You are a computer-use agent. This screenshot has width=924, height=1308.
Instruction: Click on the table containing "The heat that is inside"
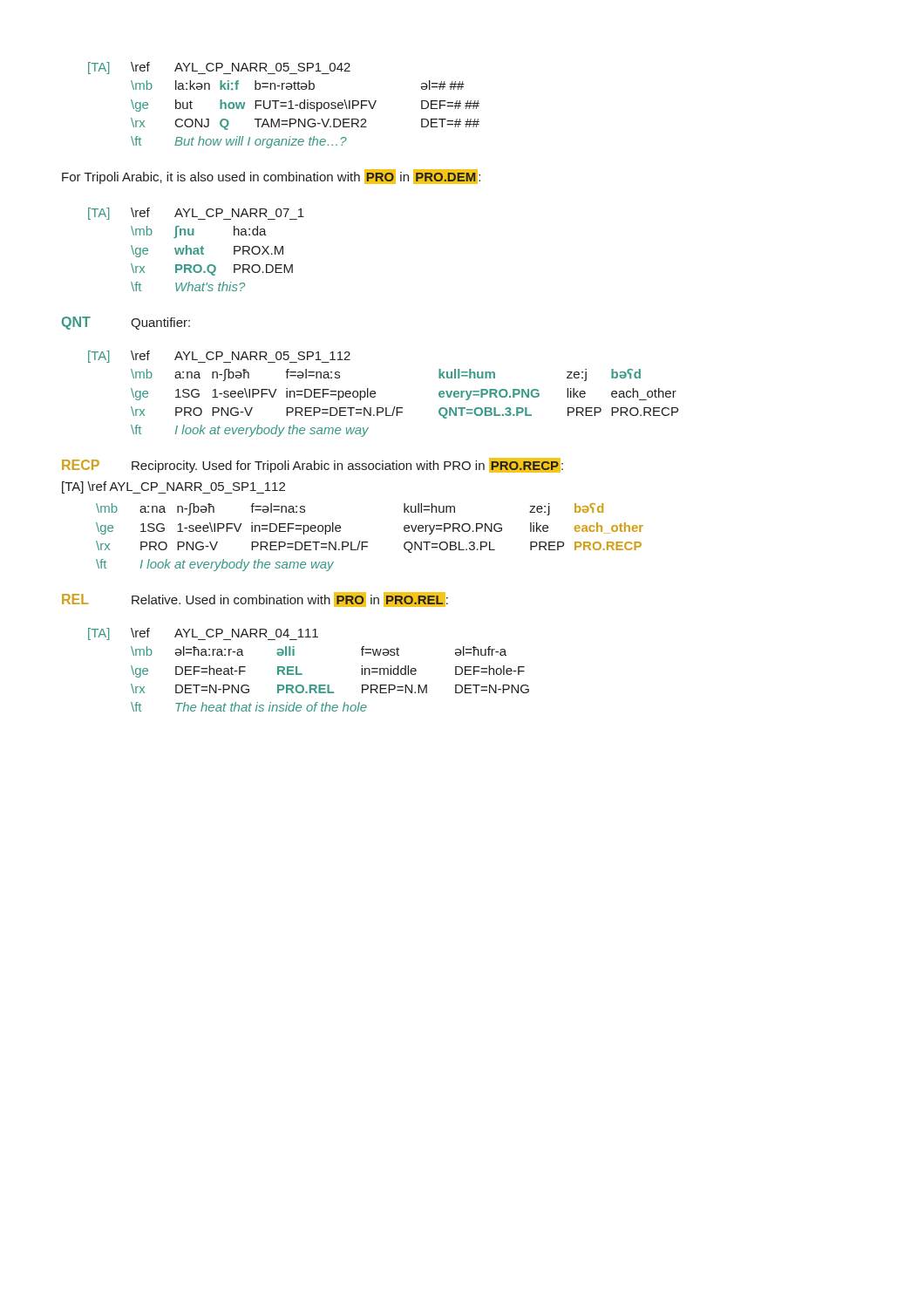(x=462, y=670)
